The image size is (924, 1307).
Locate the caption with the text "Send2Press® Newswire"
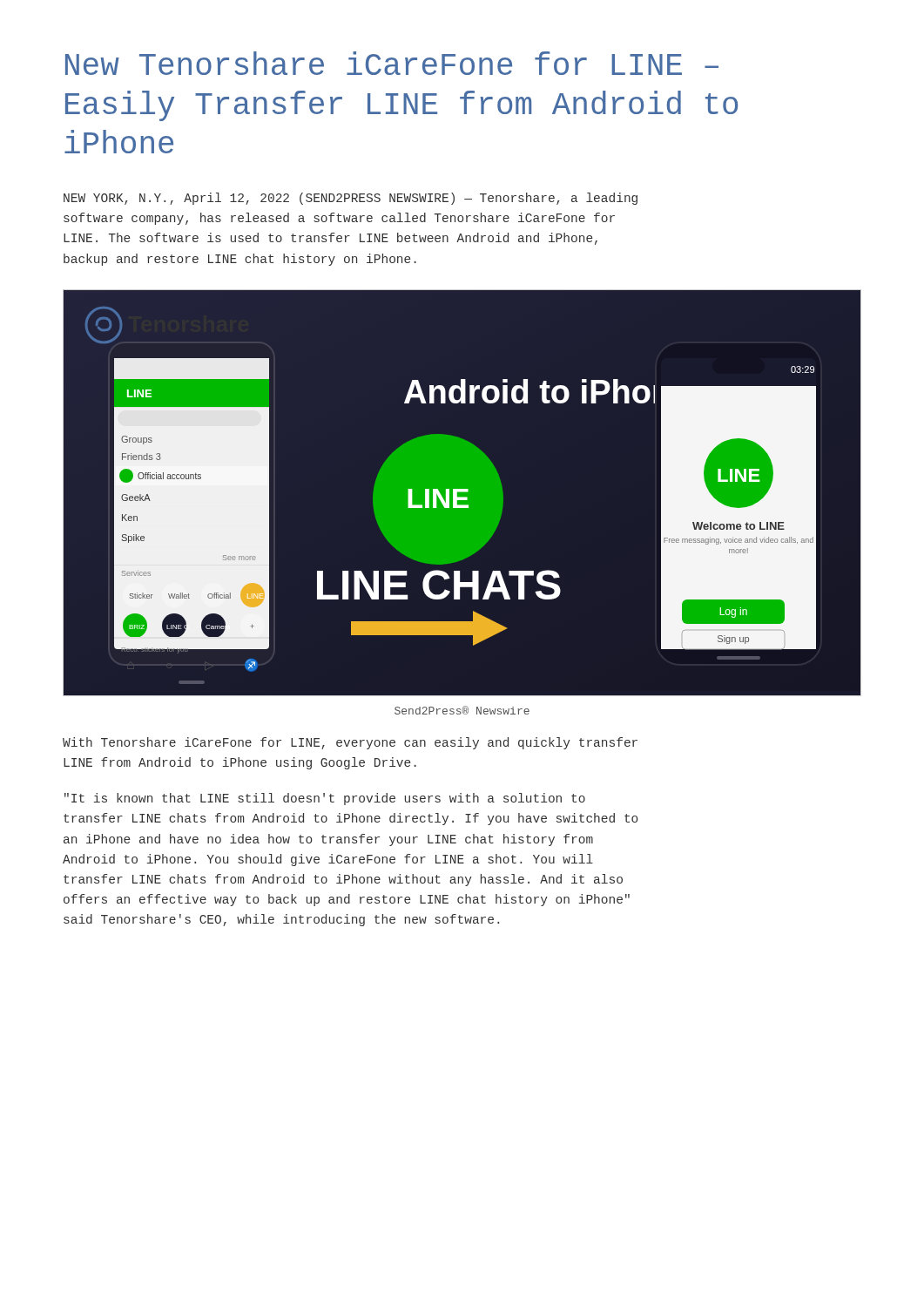(x=462, y=711)
